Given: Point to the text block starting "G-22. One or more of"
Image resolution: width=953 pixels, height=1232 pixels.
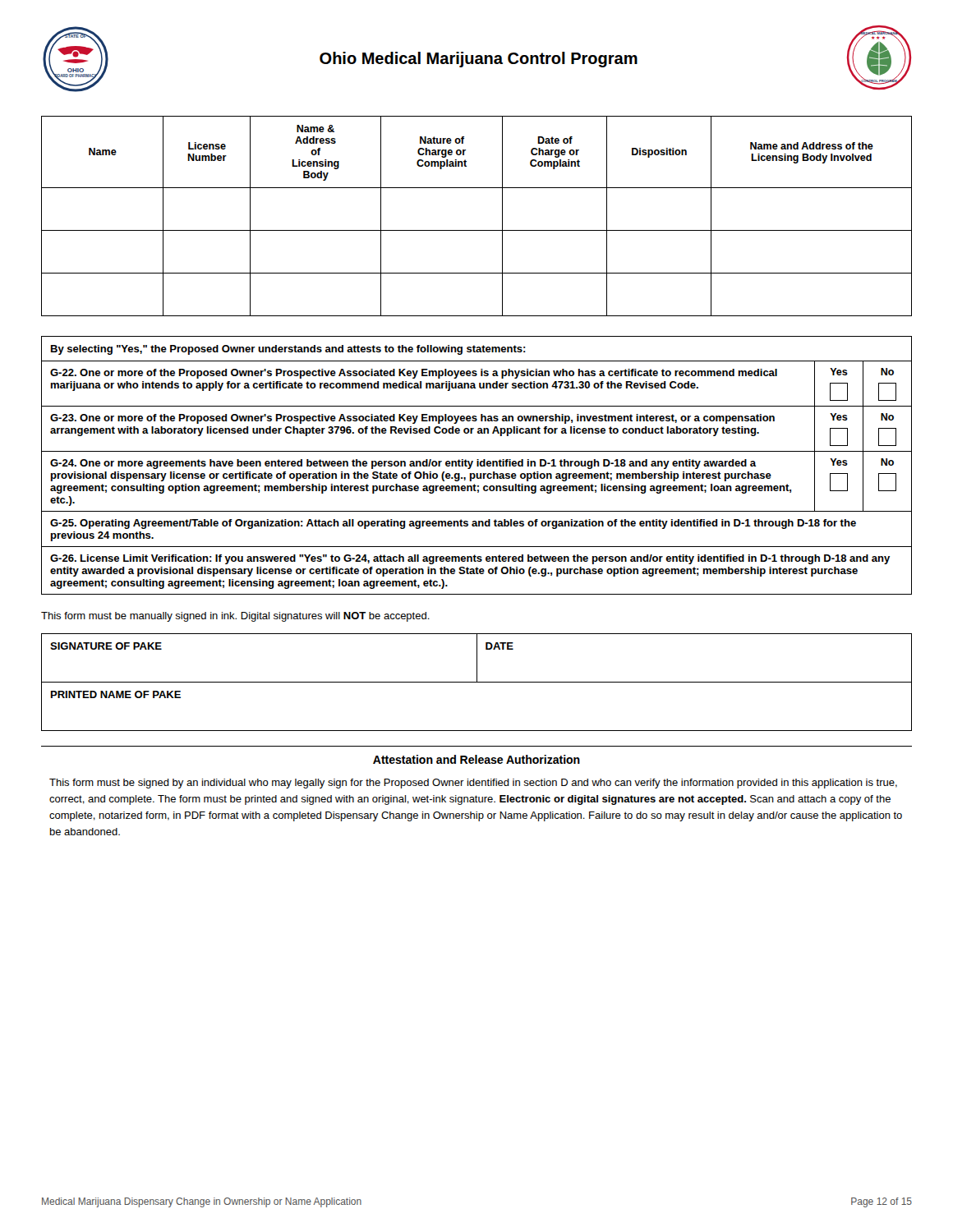Looking at the screenshot, I should coord(414,379).
